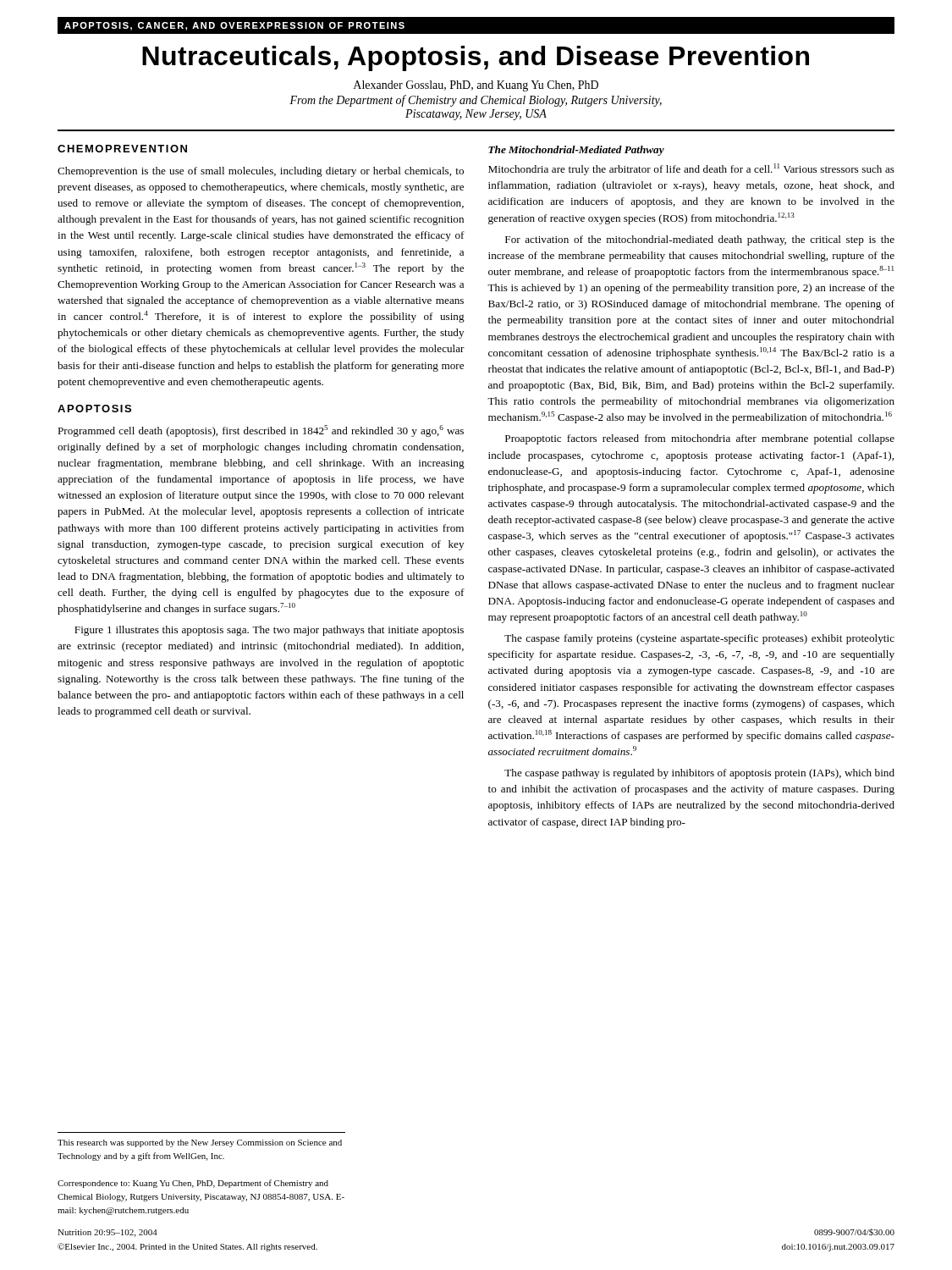Image resolution: width=952 pixels, height=1270 pixels.
Task: Point to "Nutraceuticals, Apoptosis, and Disease Prevention"
Action: click(x=476, y=56)
